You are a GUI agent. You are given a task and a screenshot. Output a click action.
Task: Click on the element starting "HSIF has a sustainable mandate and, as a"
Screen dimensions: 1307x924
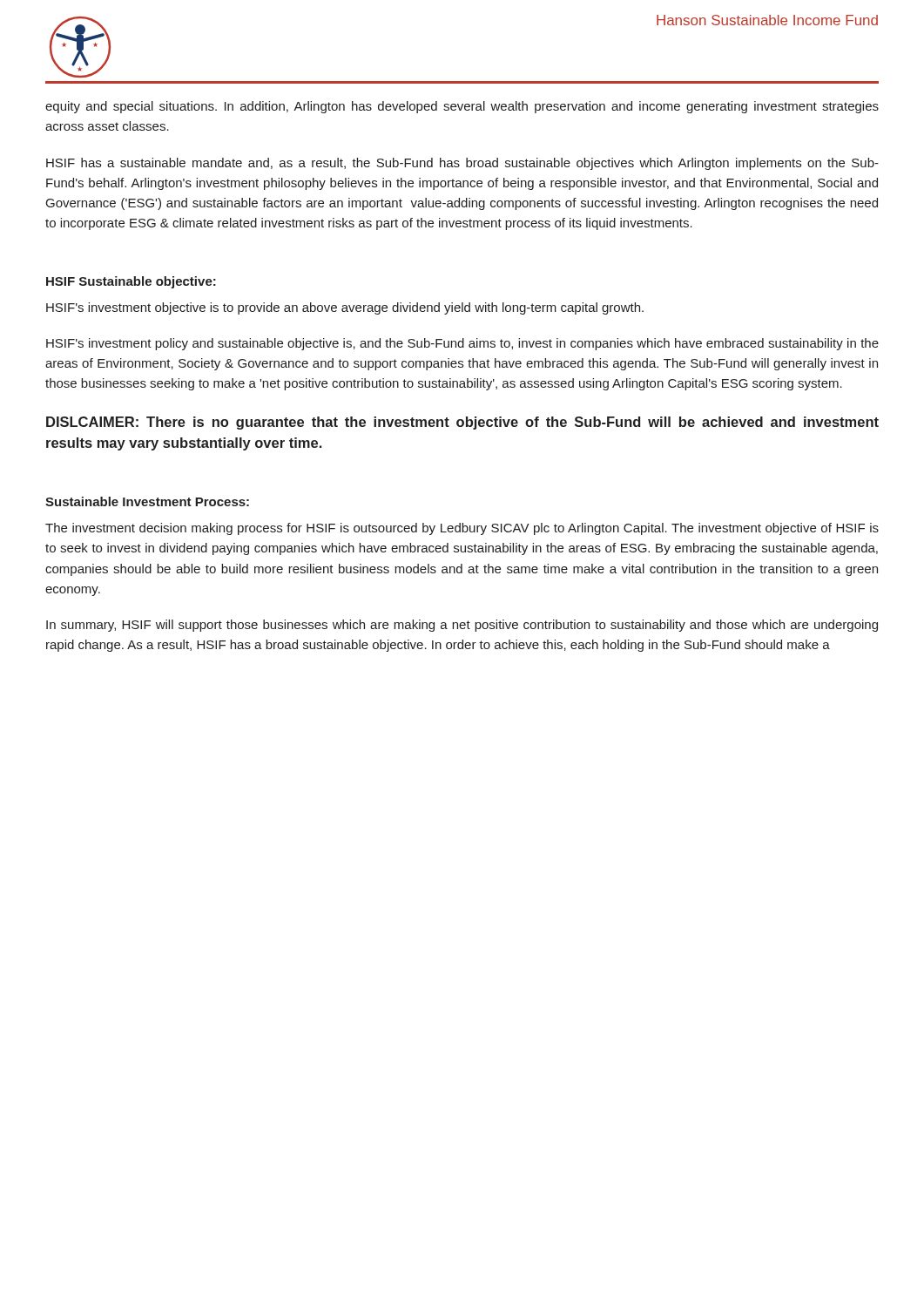[462, 192]
